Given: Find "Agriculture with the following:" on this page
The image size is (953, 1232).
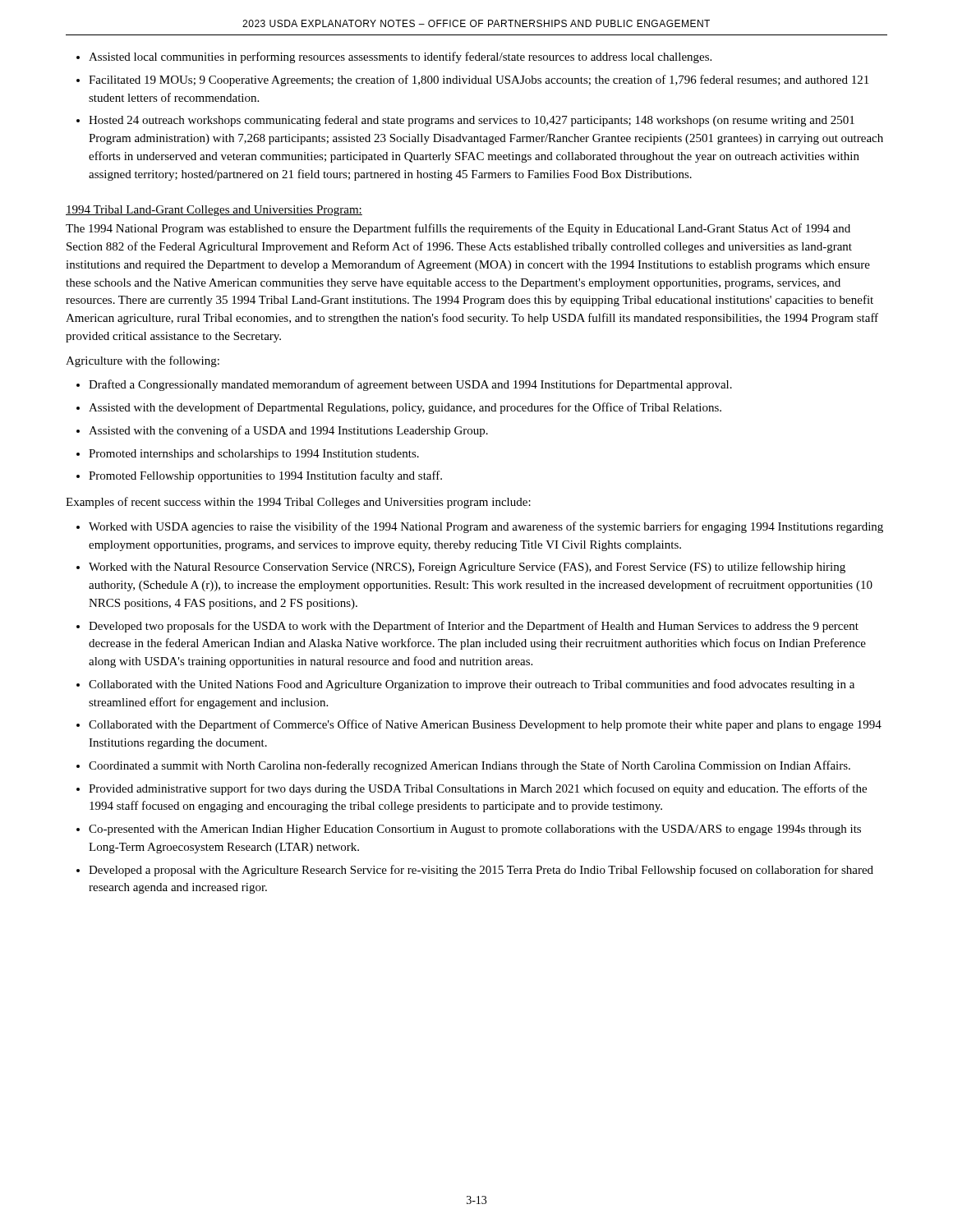Looking at the screenshot, I should point(143,360).
